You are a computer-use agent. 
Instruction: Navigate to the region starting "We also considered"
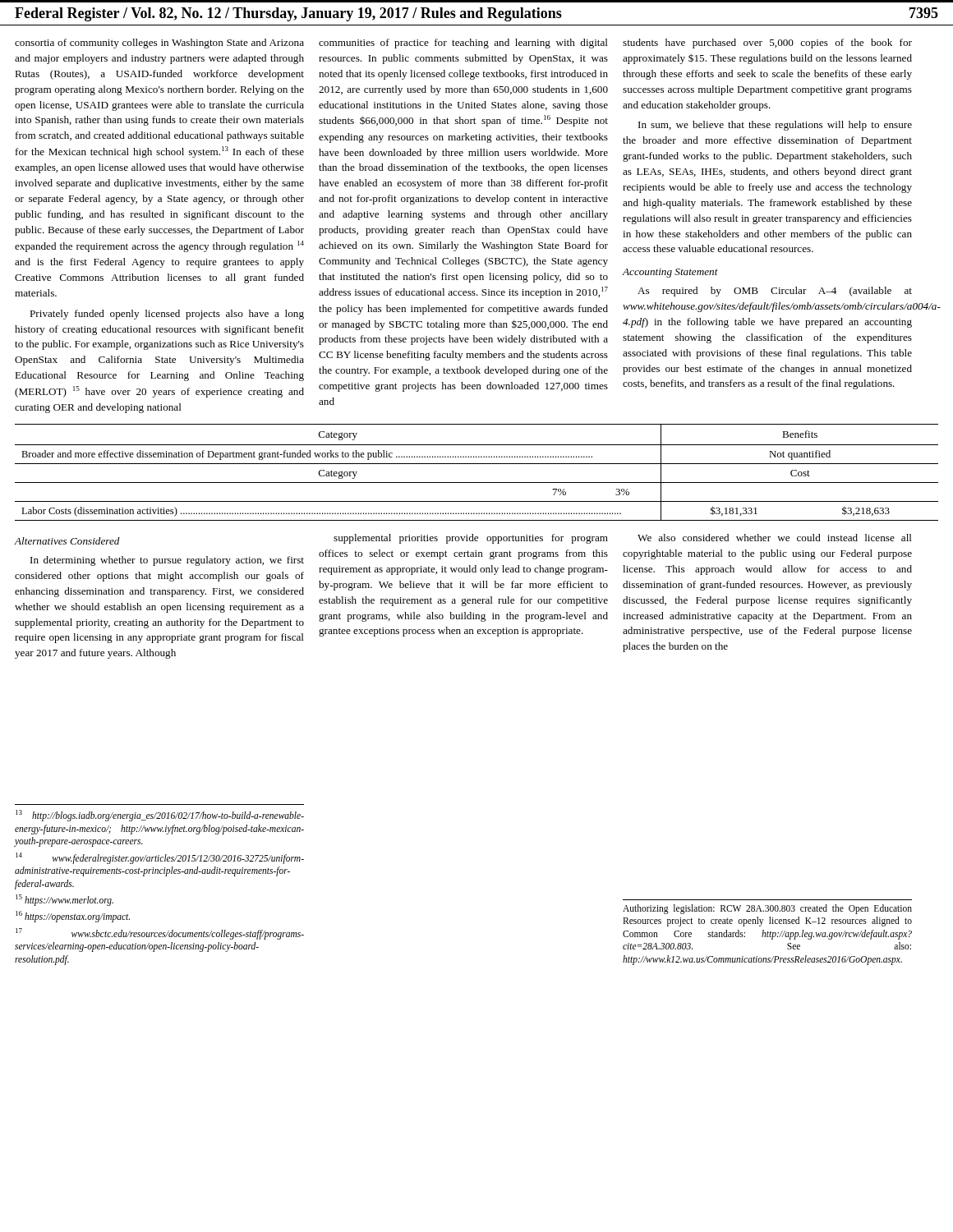coord(767,593)
